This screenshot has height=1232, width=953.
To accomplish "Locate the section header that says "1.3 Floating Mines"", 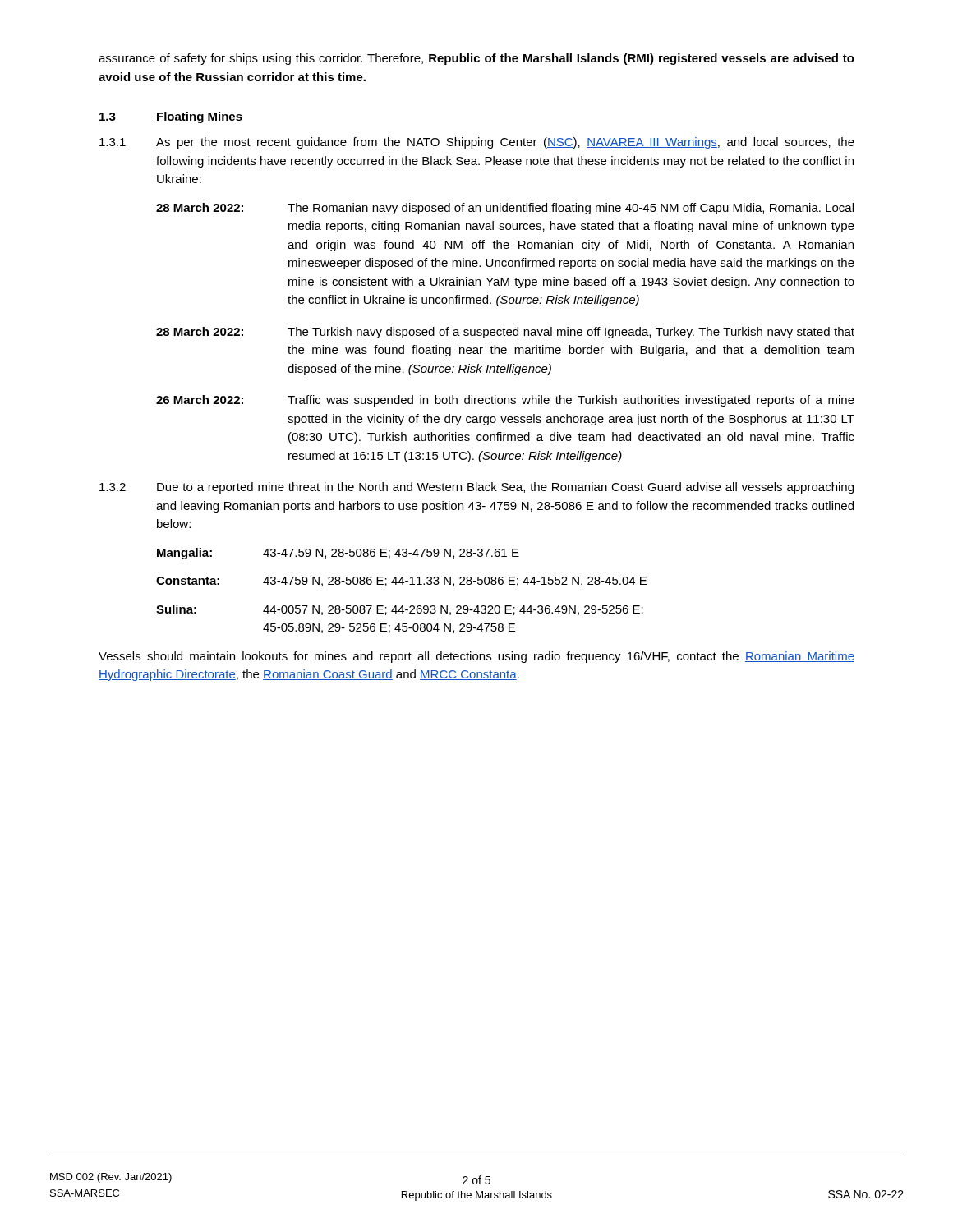I will tap(170, 116).
